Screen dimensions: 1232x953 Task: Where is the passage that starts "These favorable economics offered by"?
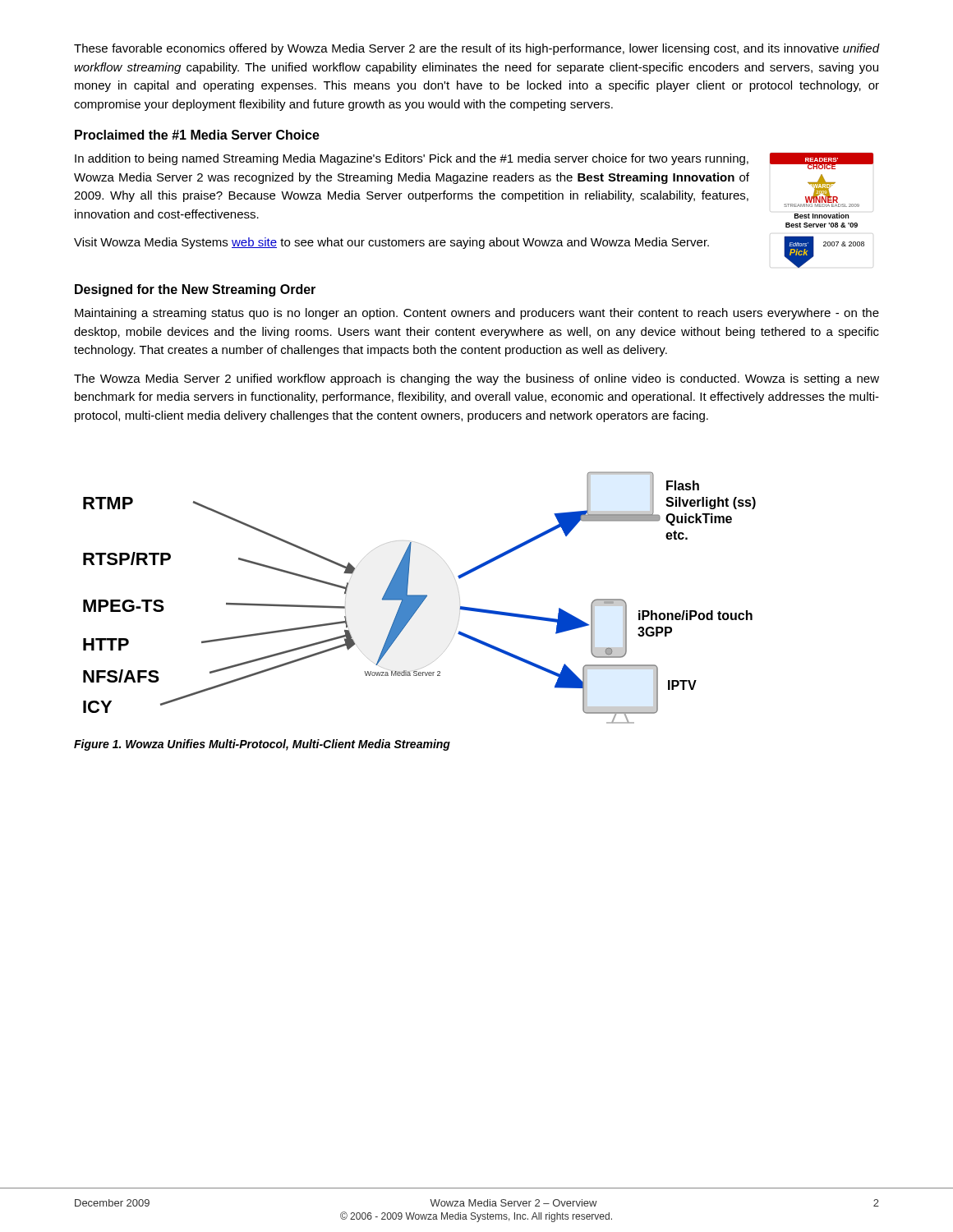click(x=476, y=76)
